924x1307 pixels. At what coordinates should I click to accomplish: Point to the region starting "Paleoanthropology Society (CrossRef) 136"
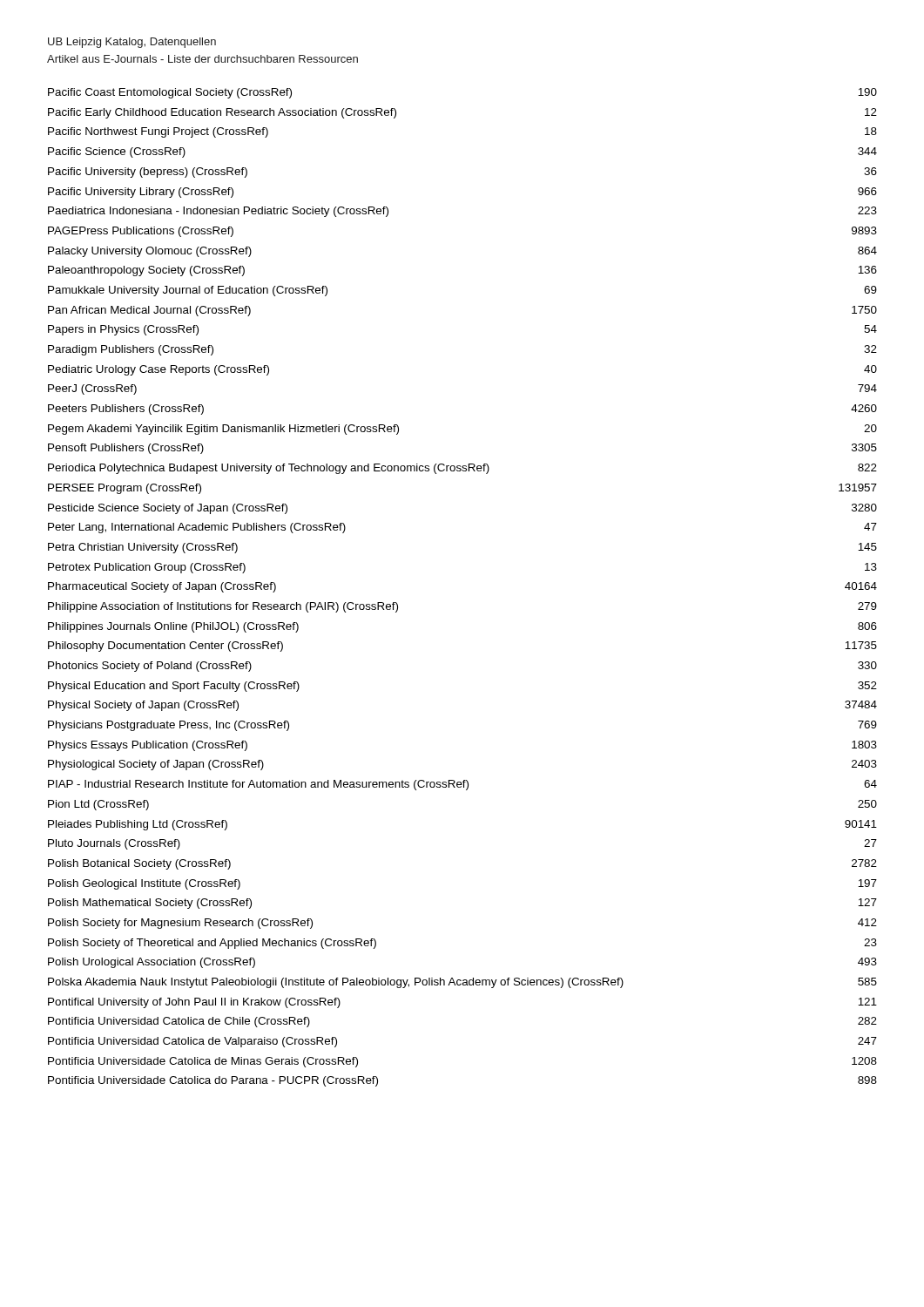[x=142, y=271]
